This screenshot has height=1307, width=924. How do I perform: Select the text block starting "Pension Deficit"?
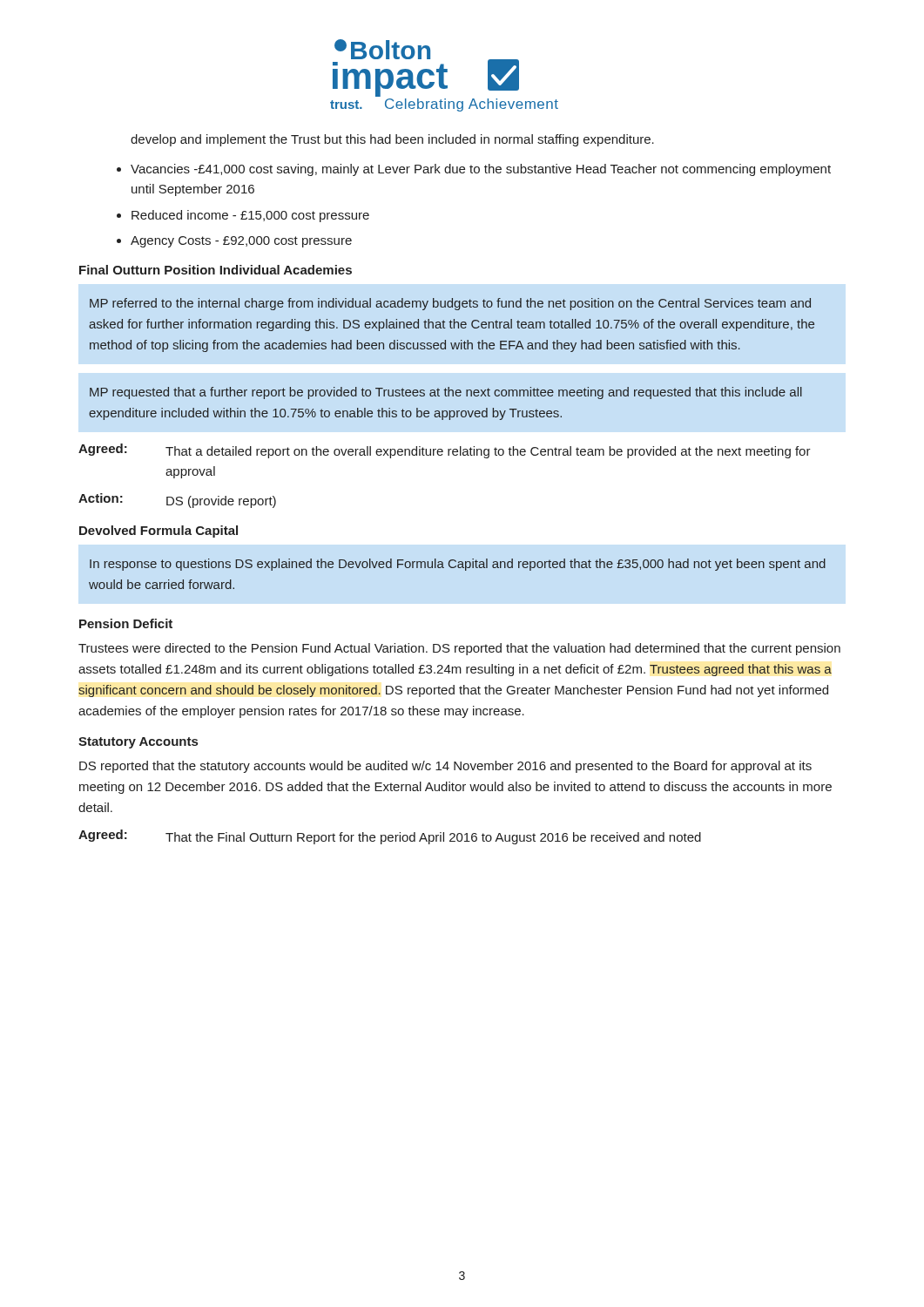[x=126, y=623]
